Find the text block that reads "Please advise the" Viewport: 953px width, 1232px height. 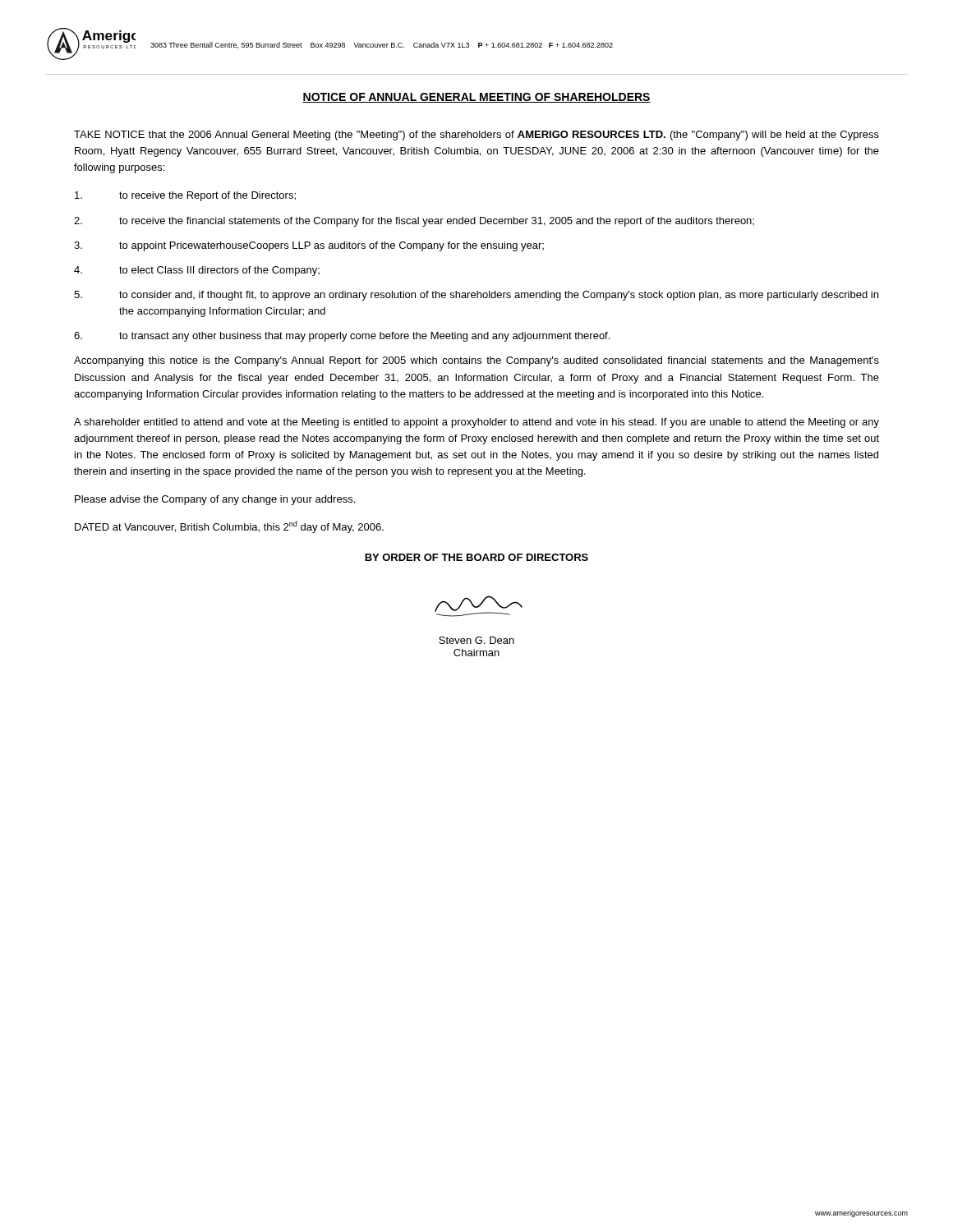click(x=215, y=499)
